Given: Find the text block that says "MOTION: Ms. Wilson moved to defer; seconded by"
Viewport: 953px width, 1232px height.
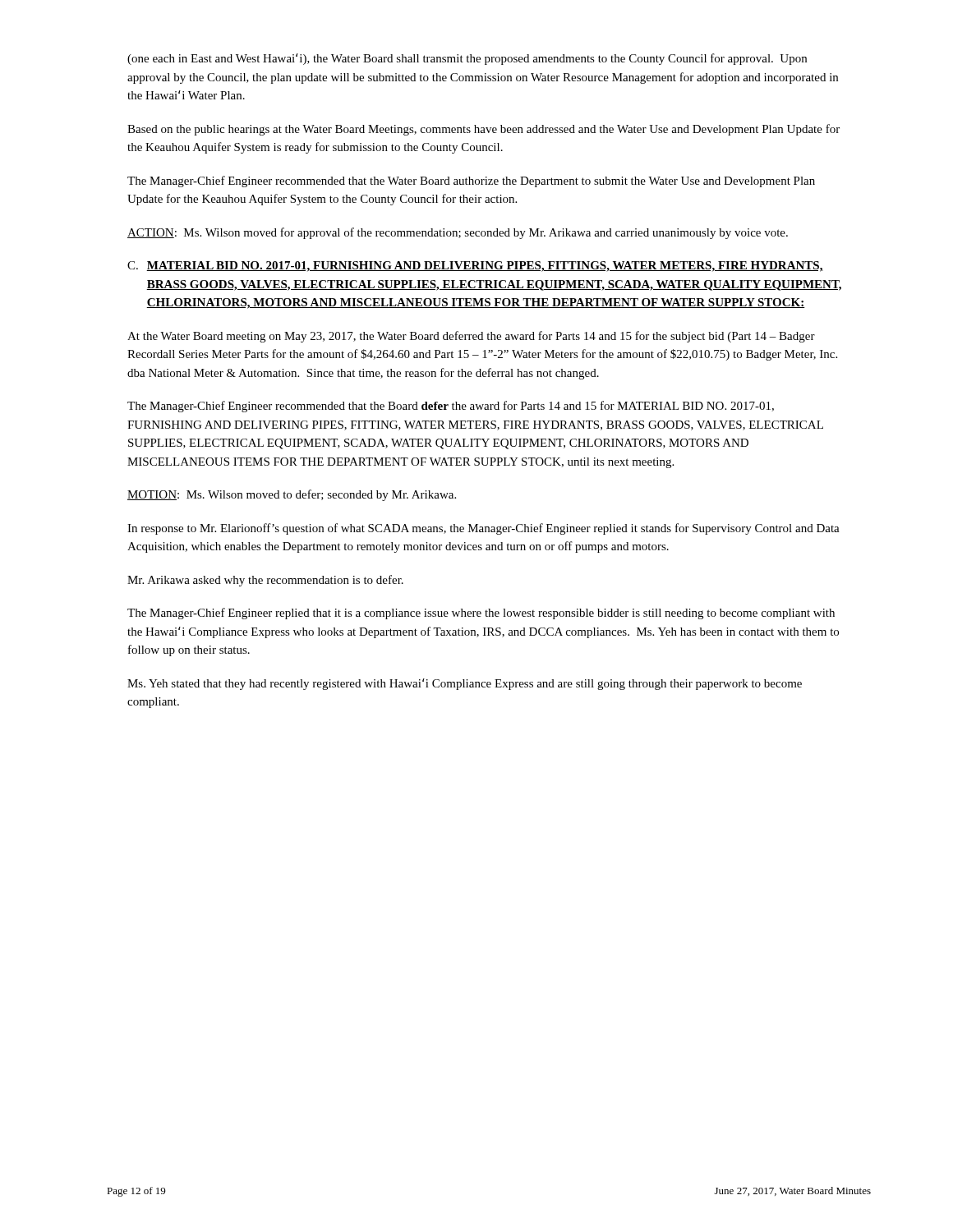Looking at the screenshot, I should [x=292, y=494].
